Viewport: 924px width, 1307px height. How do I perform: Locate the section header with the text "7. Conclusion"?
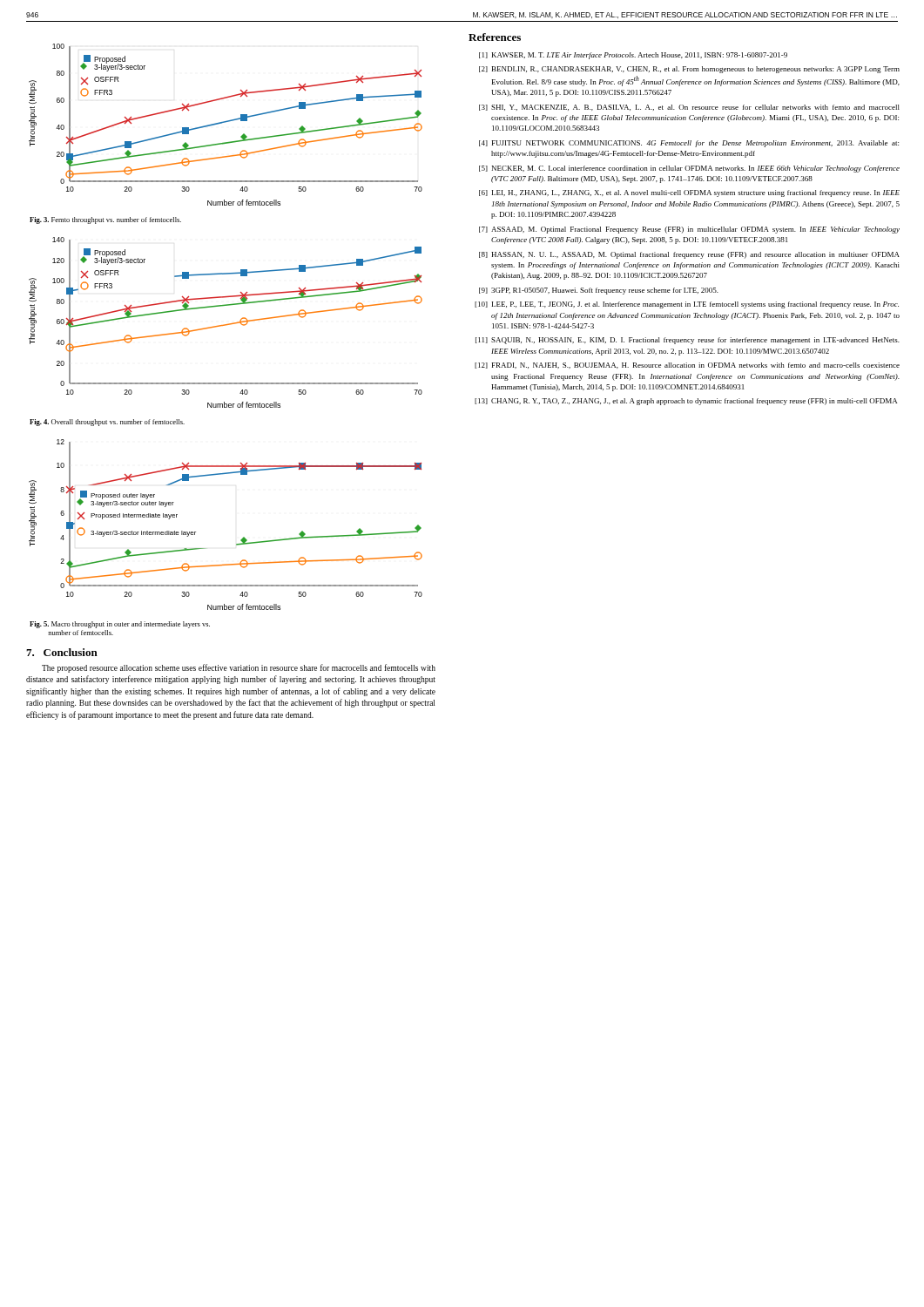coord(62,652)
